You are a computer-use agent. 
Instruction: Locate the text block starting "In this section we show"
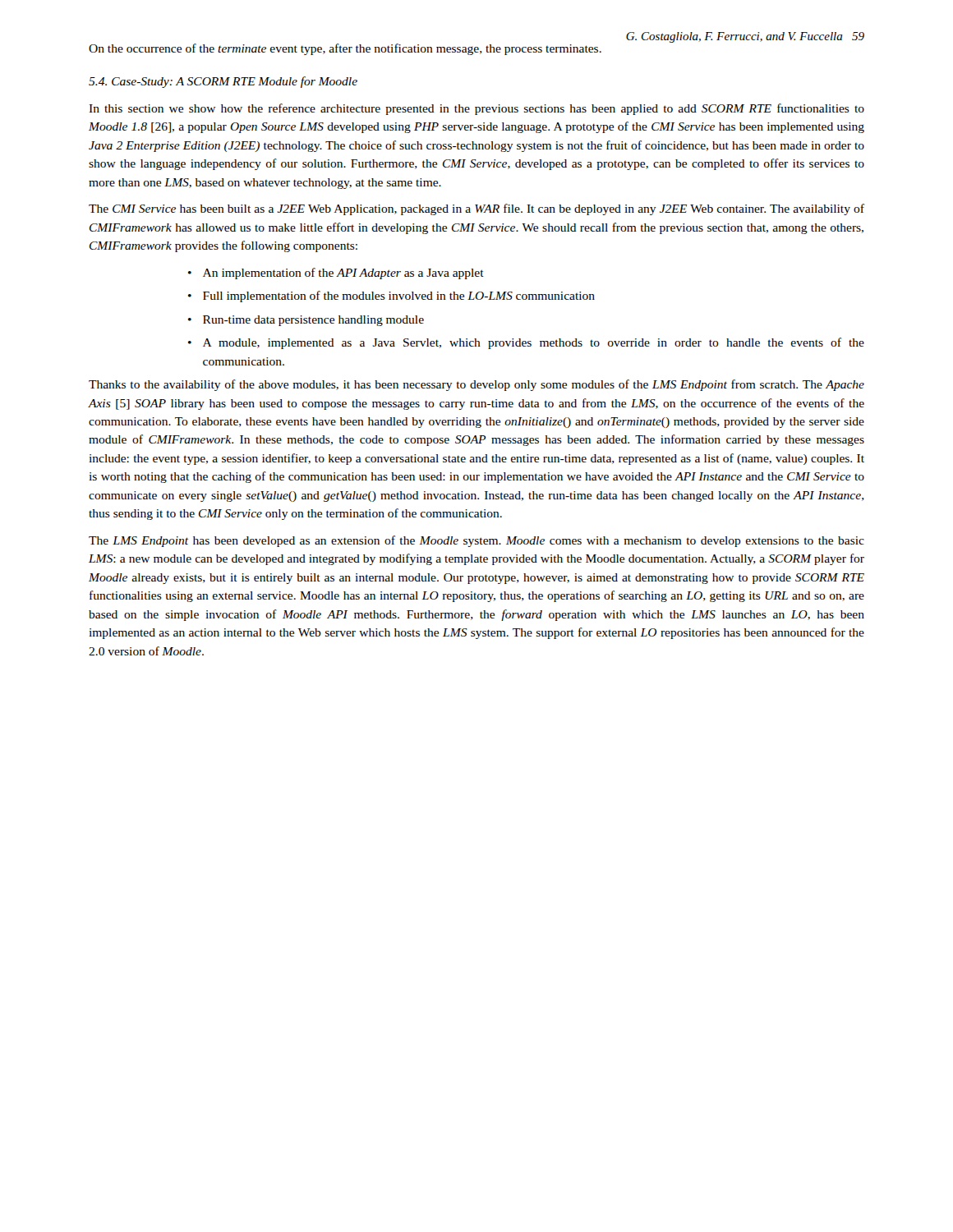(x=476, y=145)
